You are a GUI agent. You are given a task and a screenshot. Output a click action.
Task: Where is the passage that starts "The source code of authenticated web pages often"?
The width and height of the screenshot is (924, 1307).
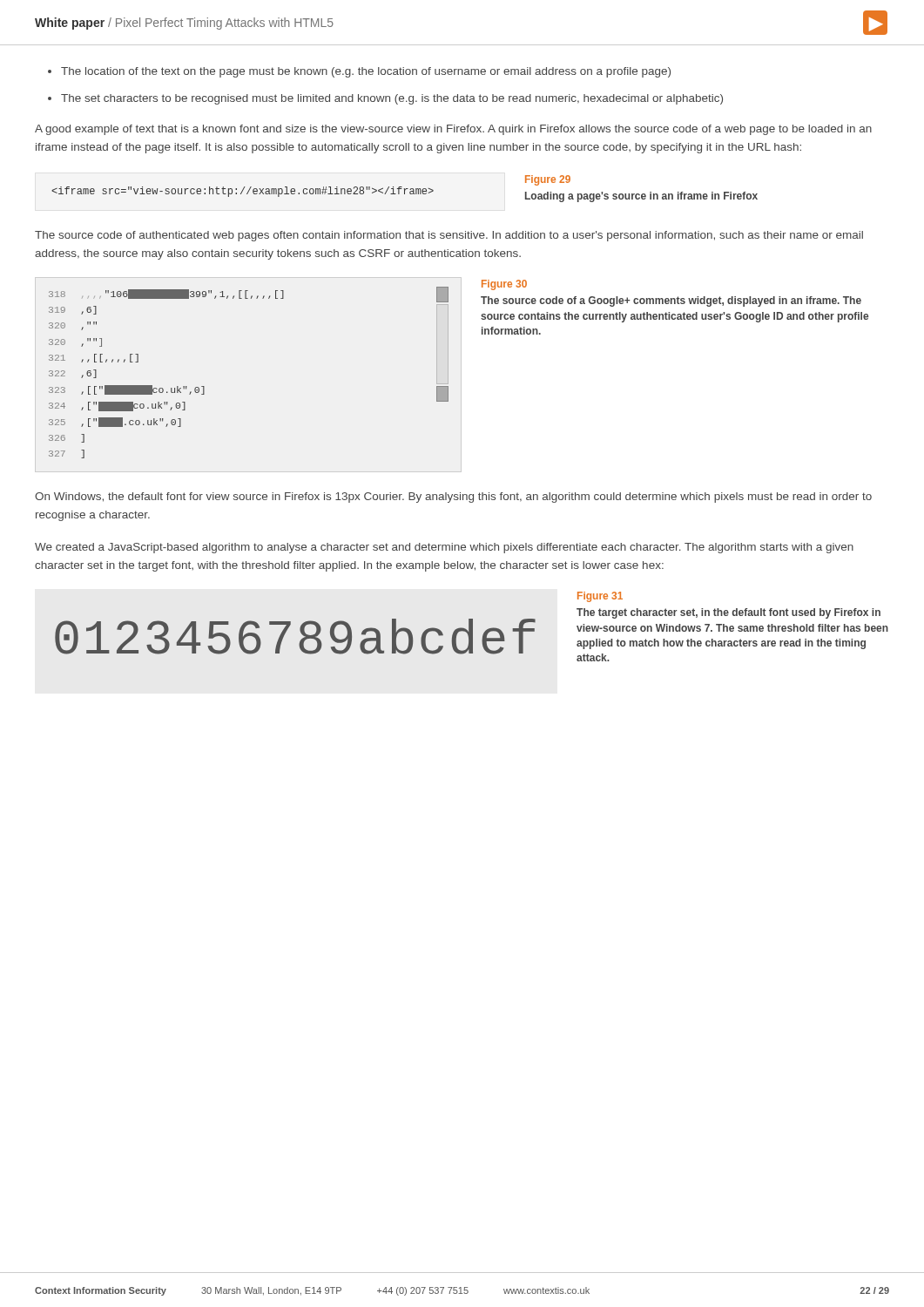449,244
